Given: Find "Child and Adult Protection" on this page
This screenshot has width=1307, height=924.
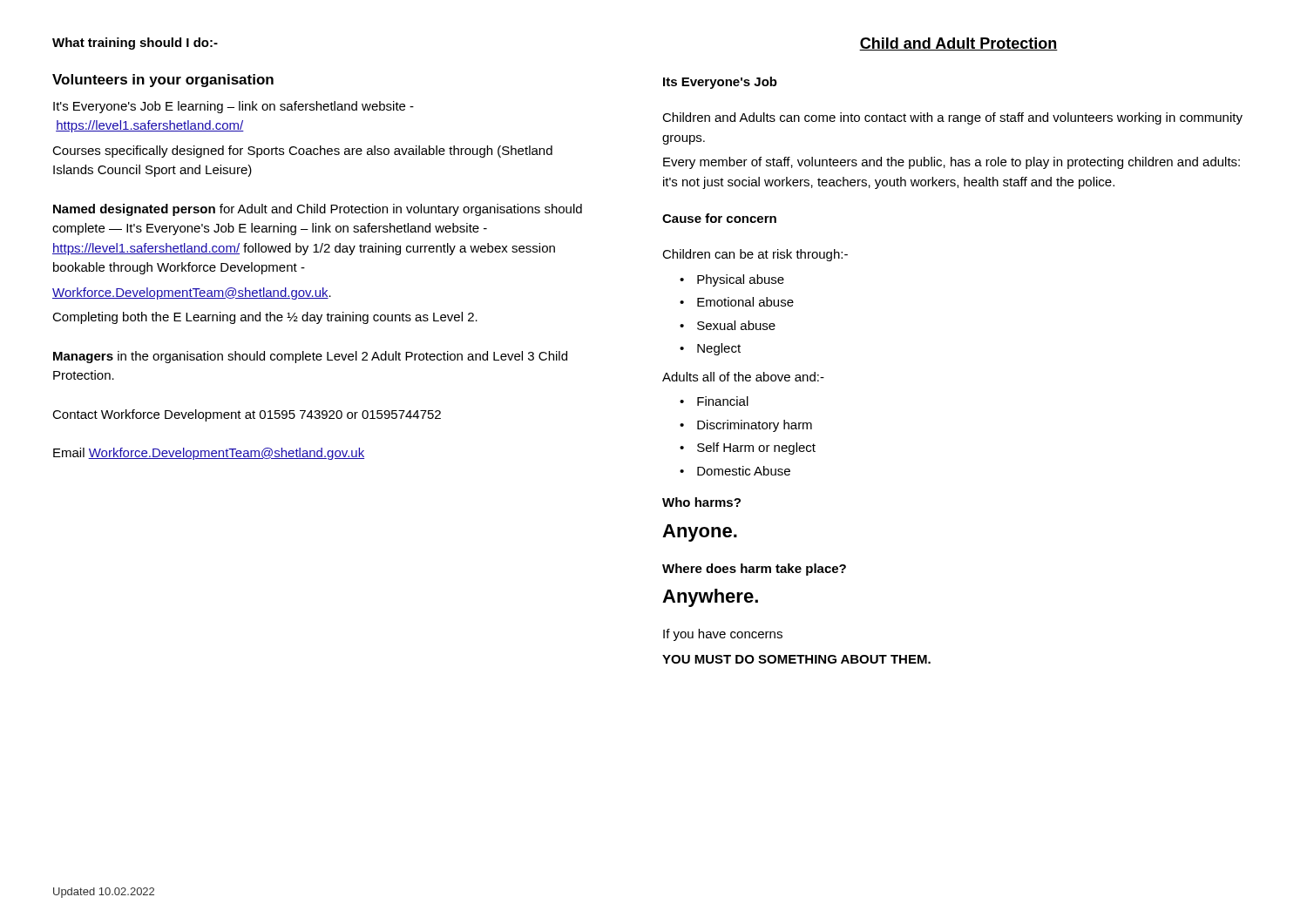Looking at the screenshot, I should (x=958, y=44).
